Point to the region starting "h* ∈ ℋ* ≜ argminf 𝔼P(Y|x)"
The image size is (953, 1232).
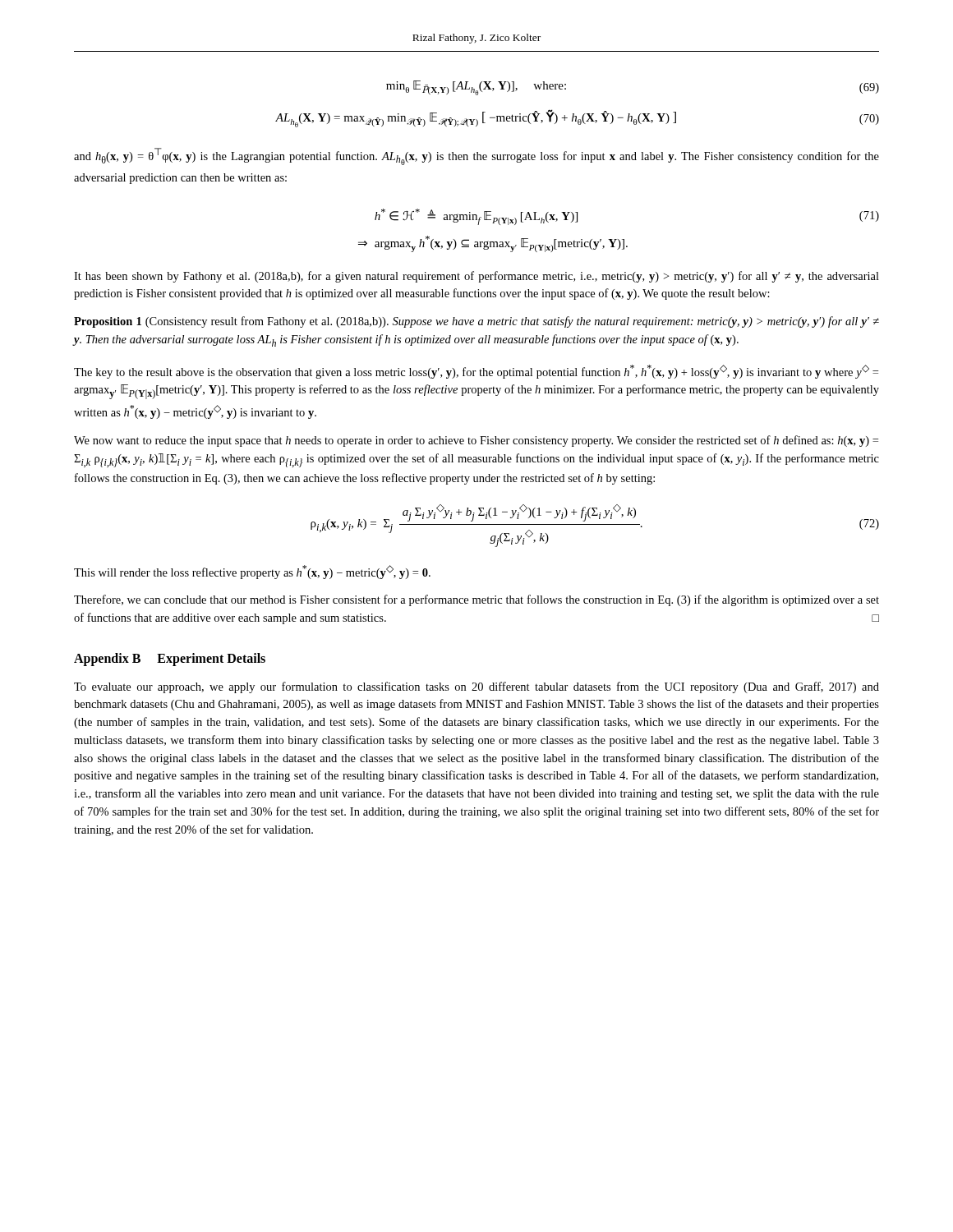[476, 229]
